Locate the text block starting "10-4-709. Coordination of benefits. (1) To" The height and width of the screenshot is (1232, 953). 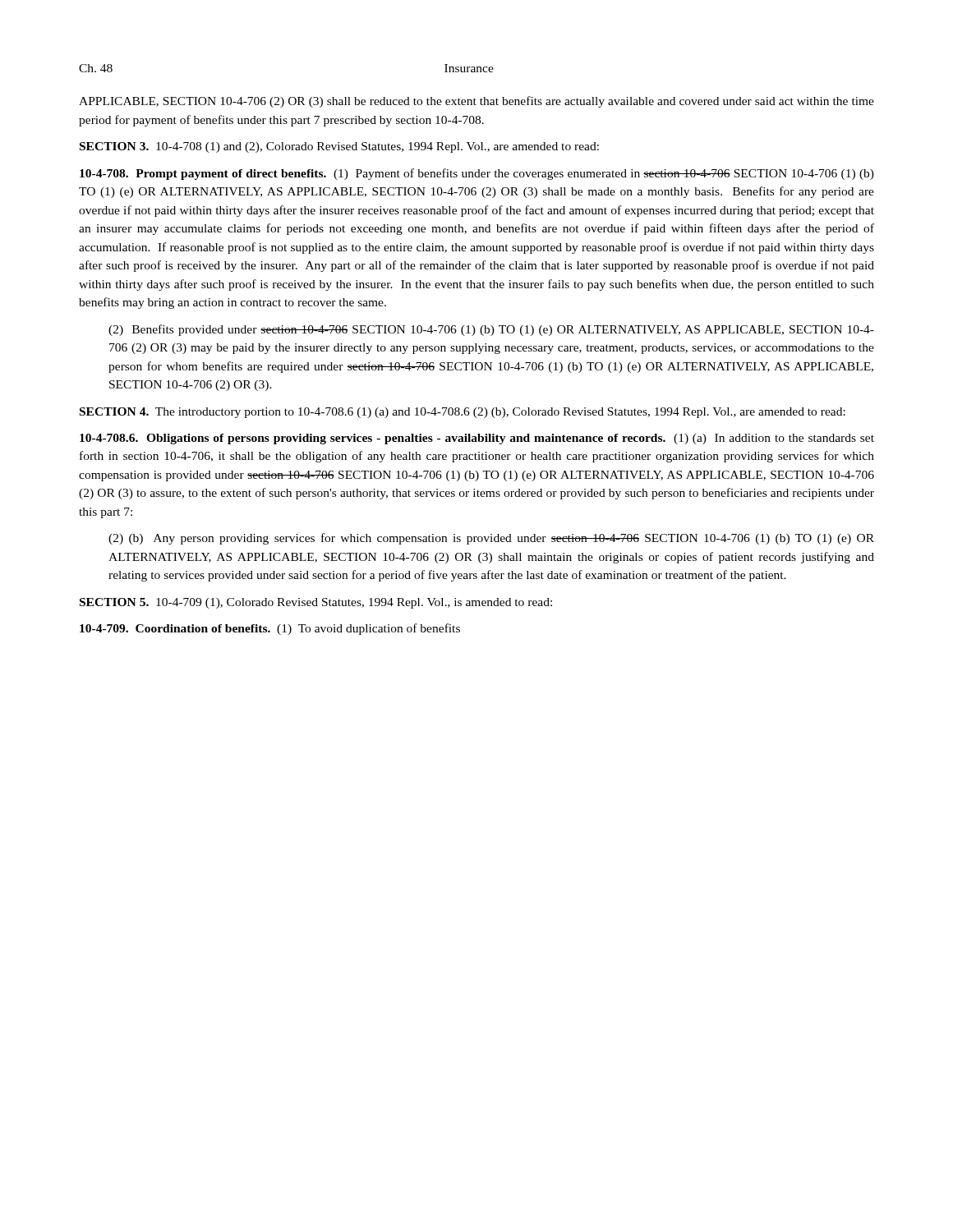pos(270,629)
